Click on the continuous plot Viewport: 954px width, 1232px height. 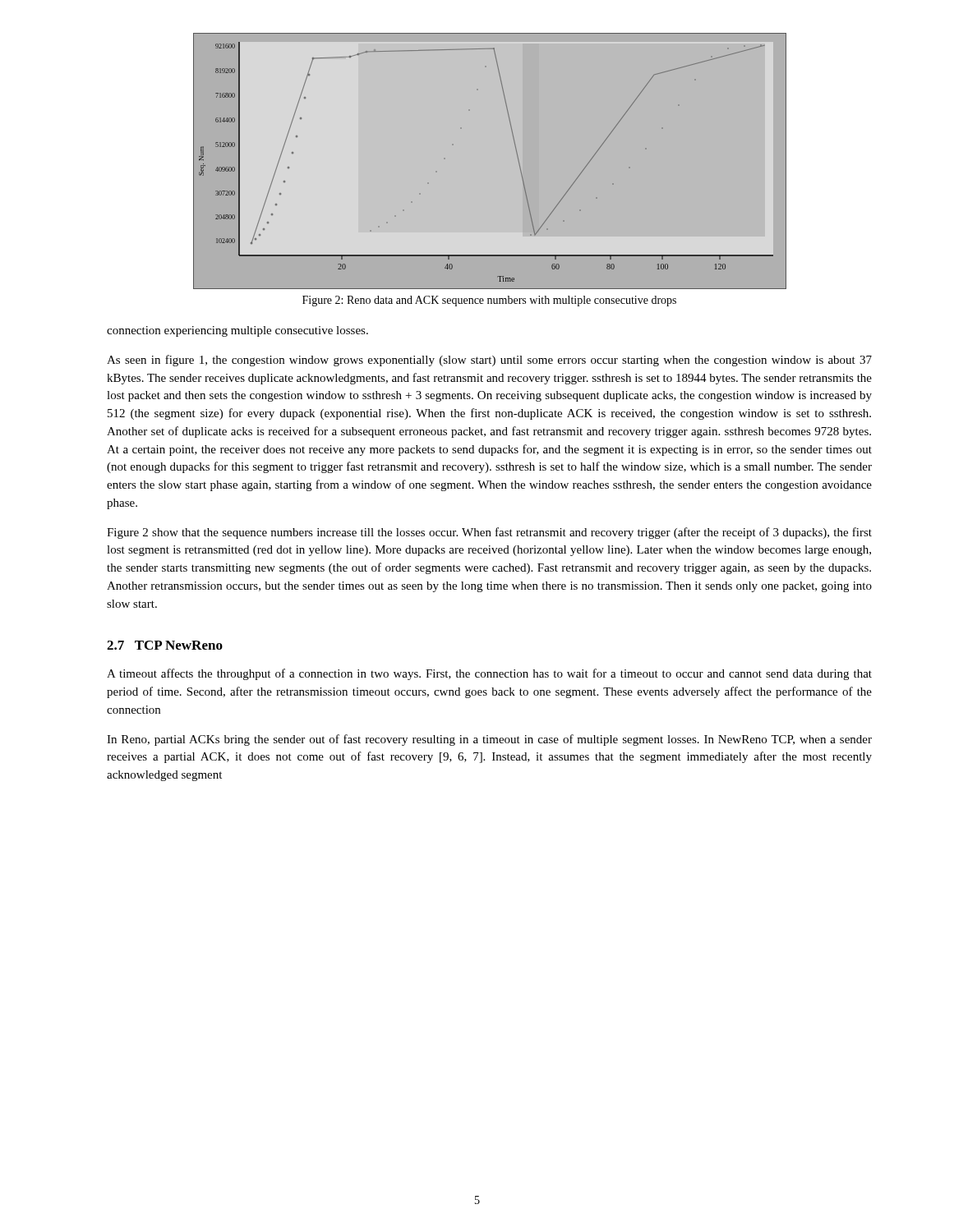pos(489,161)
